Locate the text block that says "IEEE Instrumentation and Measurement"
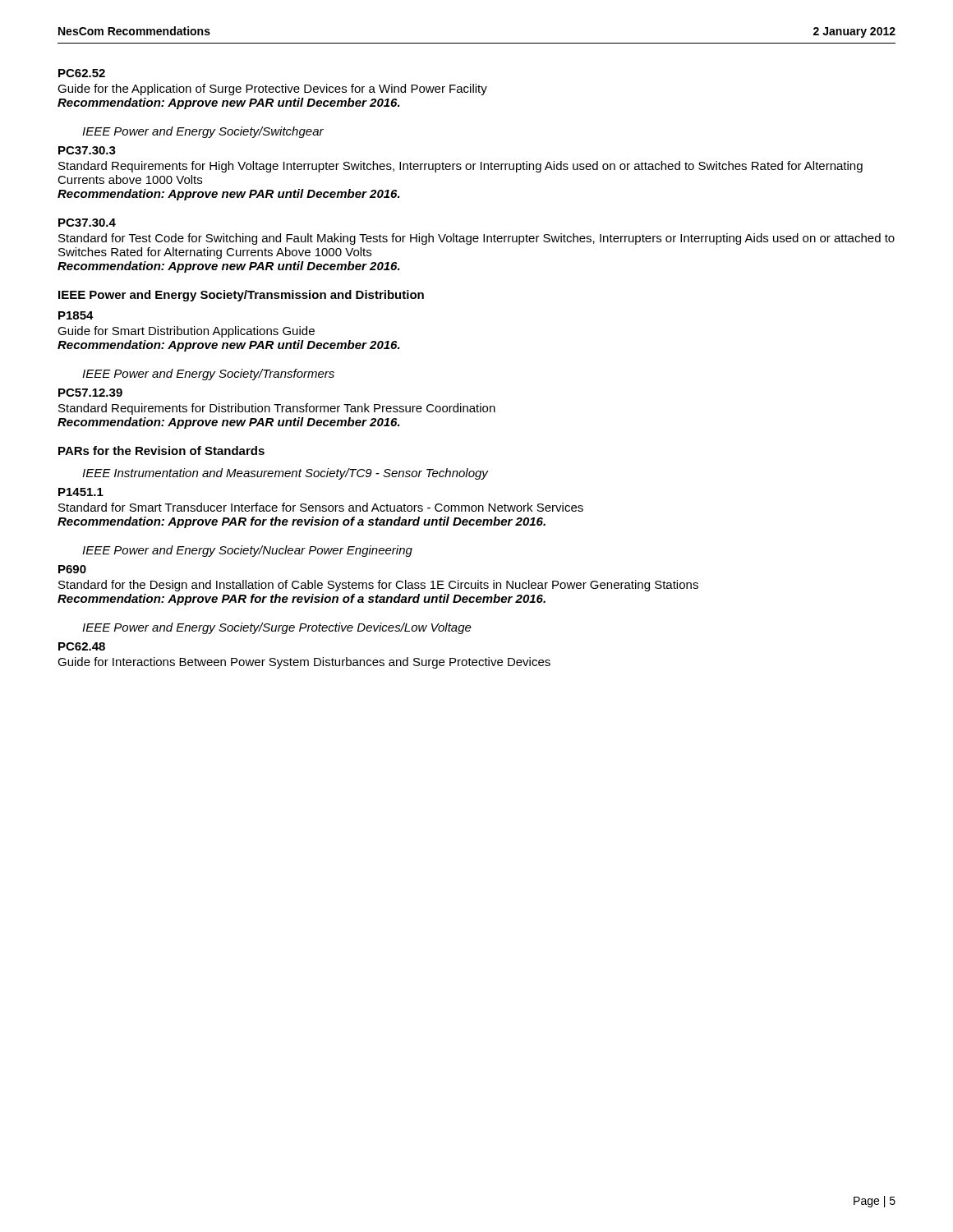Image resolution: width=953 pixels, height=1232 pixels. click(x=285, y=473)
